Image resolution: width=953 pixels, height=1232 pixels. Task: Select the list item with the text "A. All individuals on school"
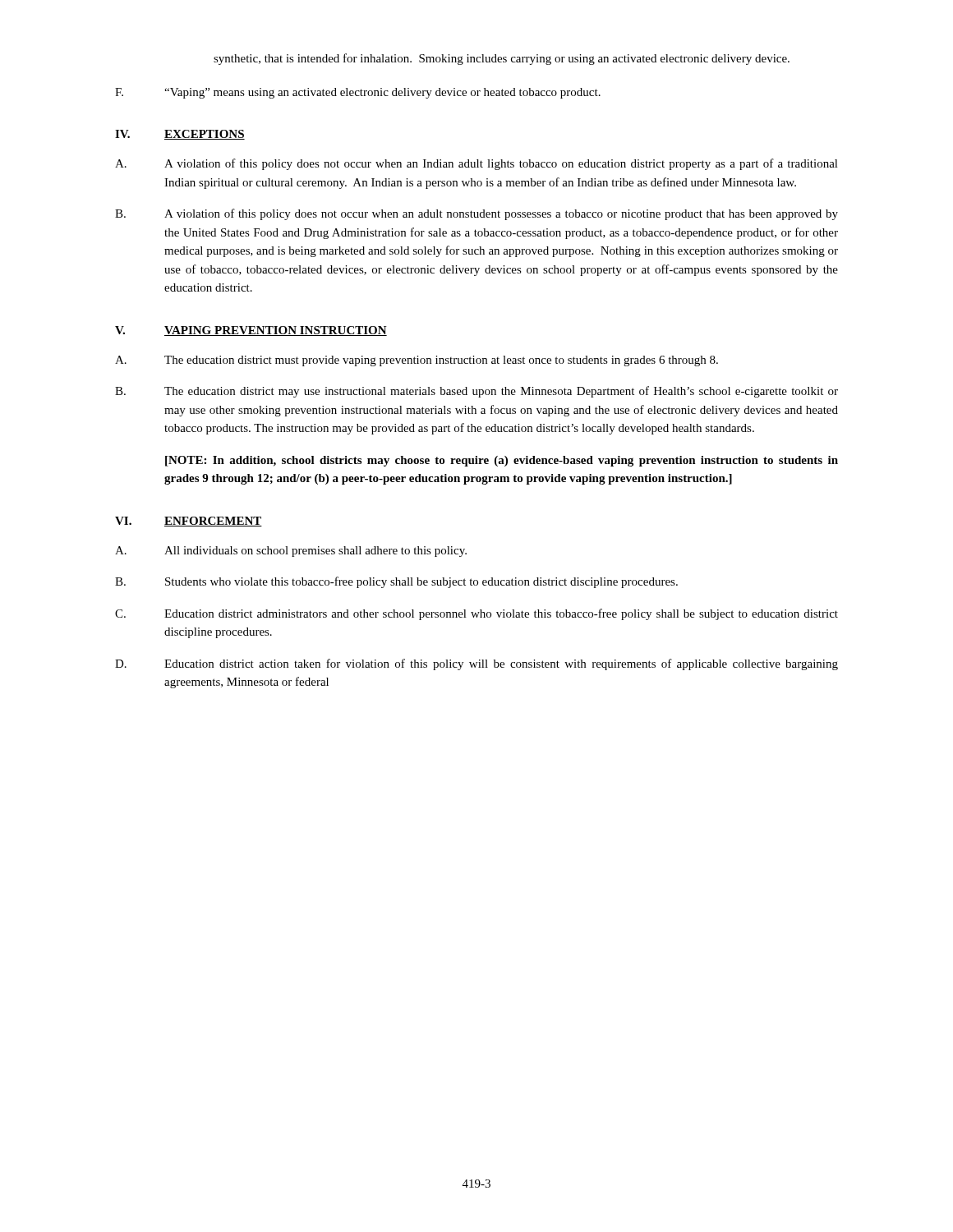click(476, 550)
